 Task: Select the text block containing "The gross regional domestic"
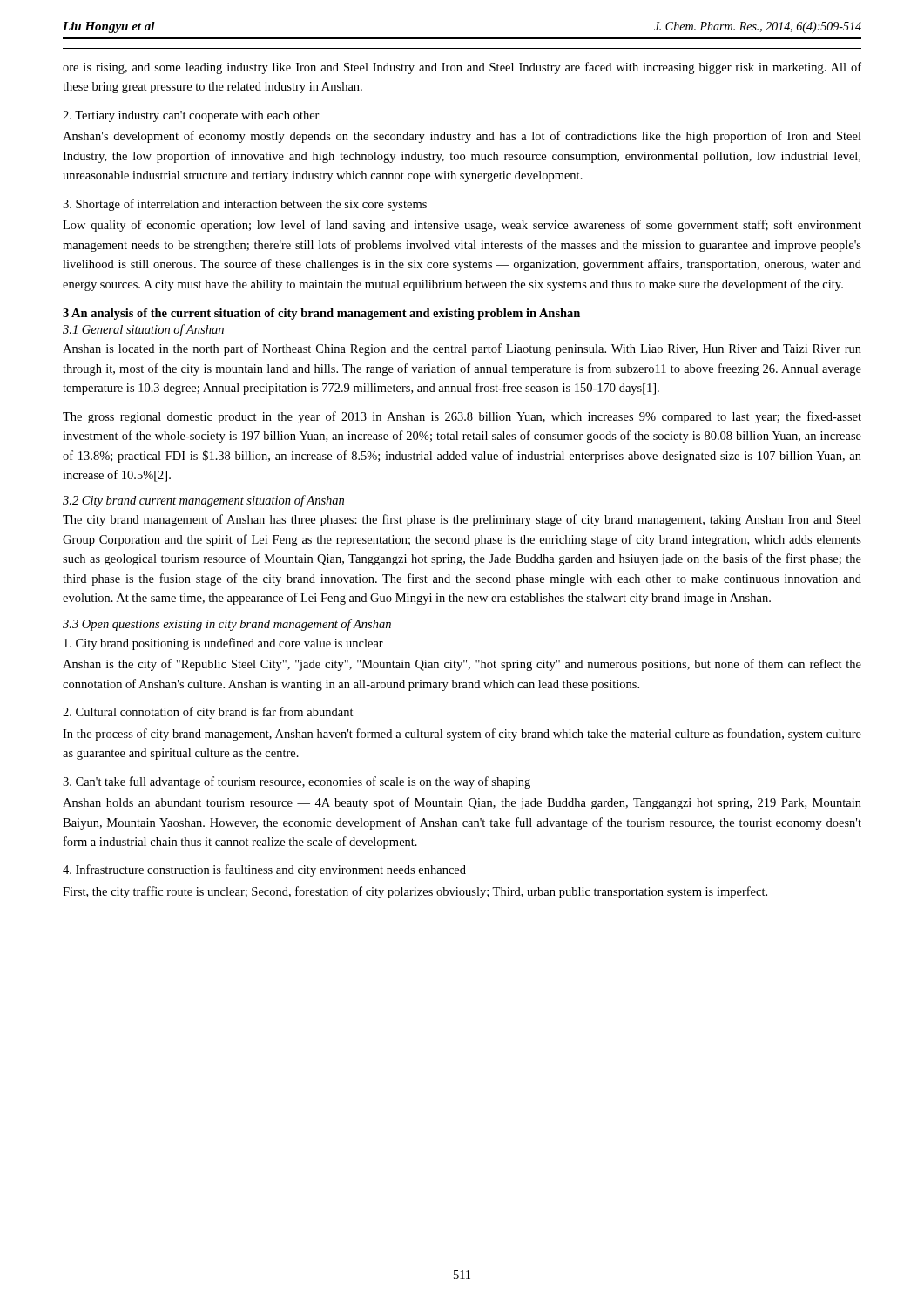462,445
